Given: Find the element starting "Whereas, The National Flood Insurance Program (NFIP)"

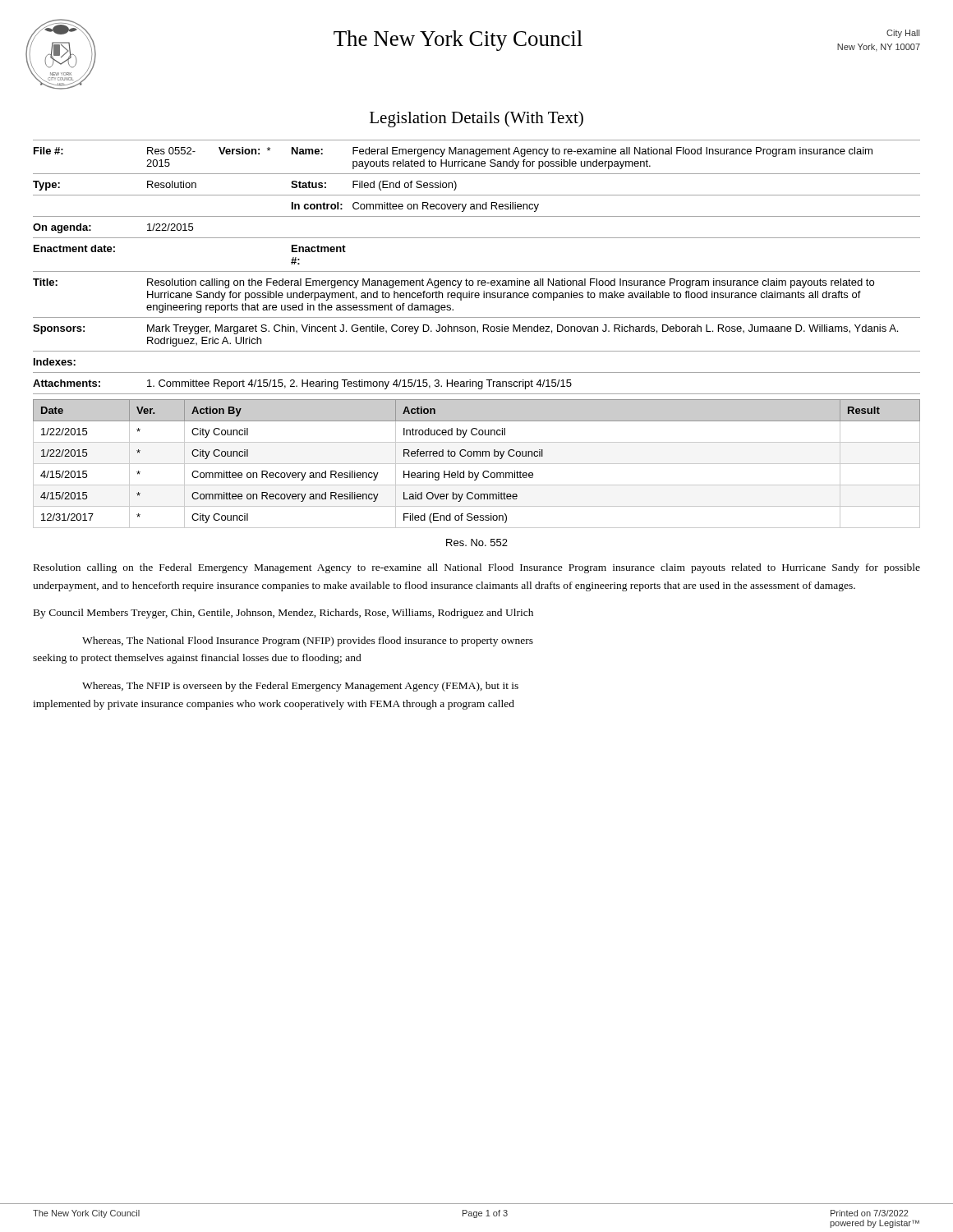Looking at the screenshot, I should [308, 640].
